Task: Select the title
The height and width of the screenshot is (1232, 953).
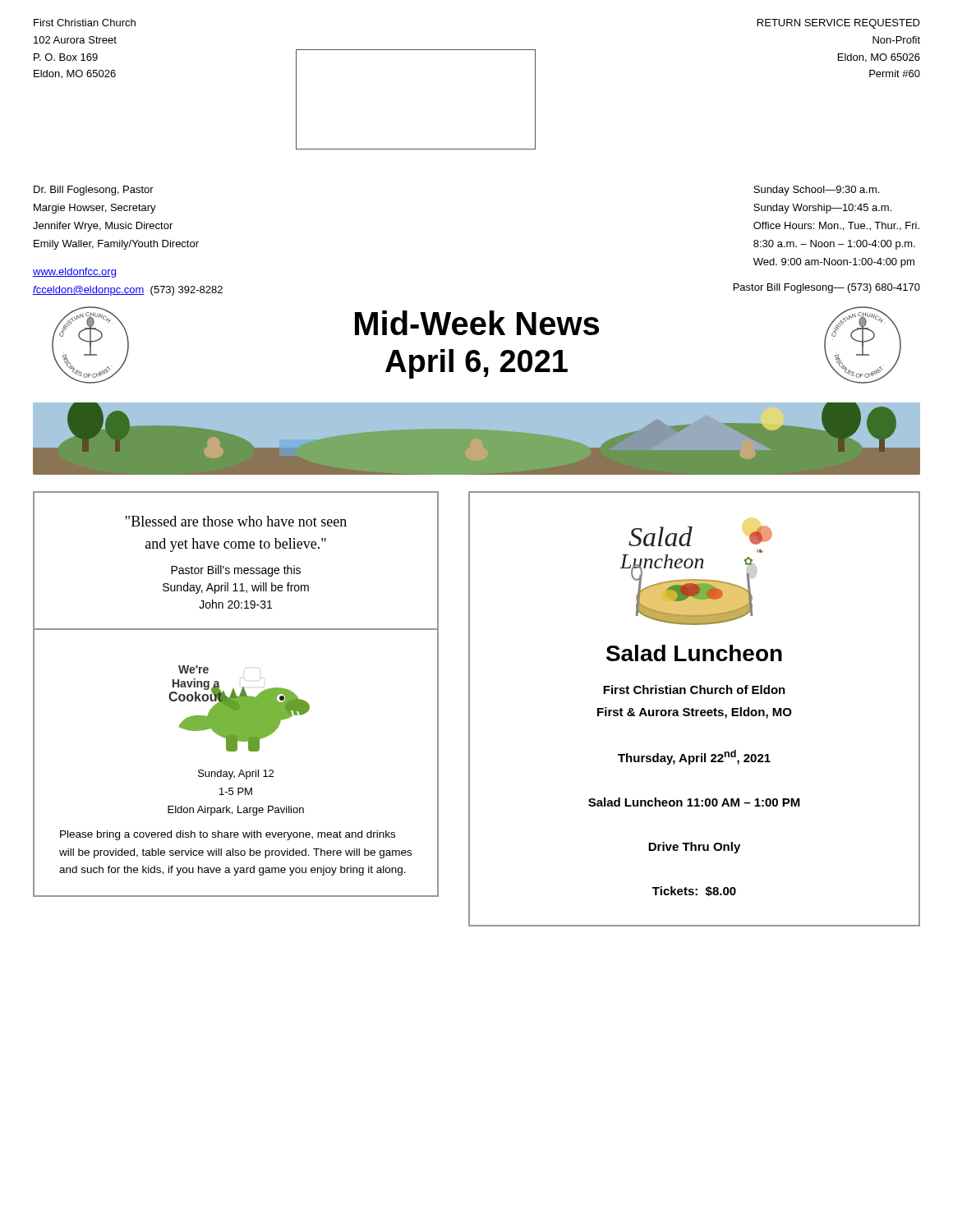Action: (476, 342)
